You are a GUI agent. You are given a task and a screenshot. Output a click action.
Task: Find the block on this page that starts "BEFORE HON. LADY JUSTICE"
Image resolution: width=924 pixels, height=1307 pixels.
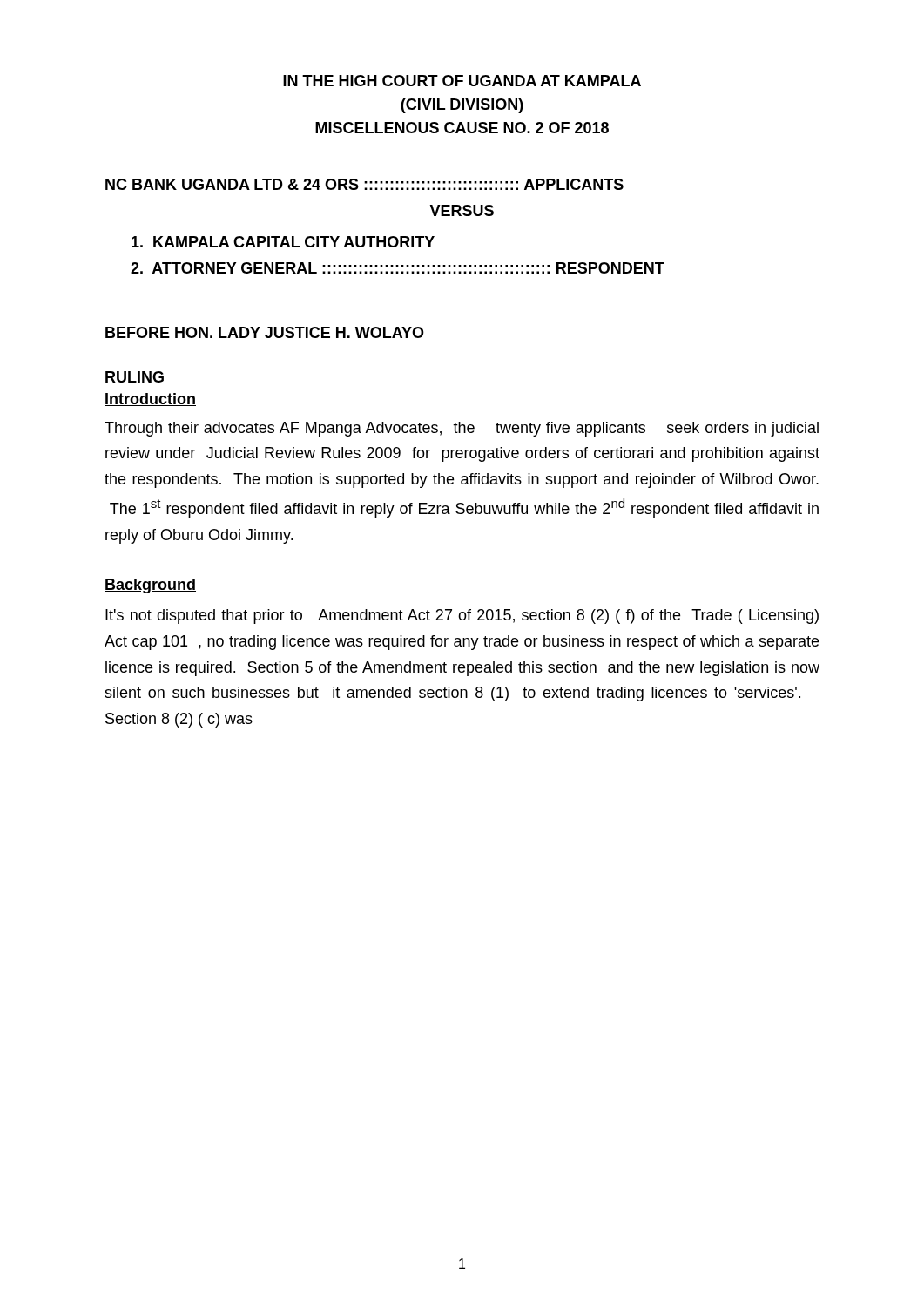[264, 333]
